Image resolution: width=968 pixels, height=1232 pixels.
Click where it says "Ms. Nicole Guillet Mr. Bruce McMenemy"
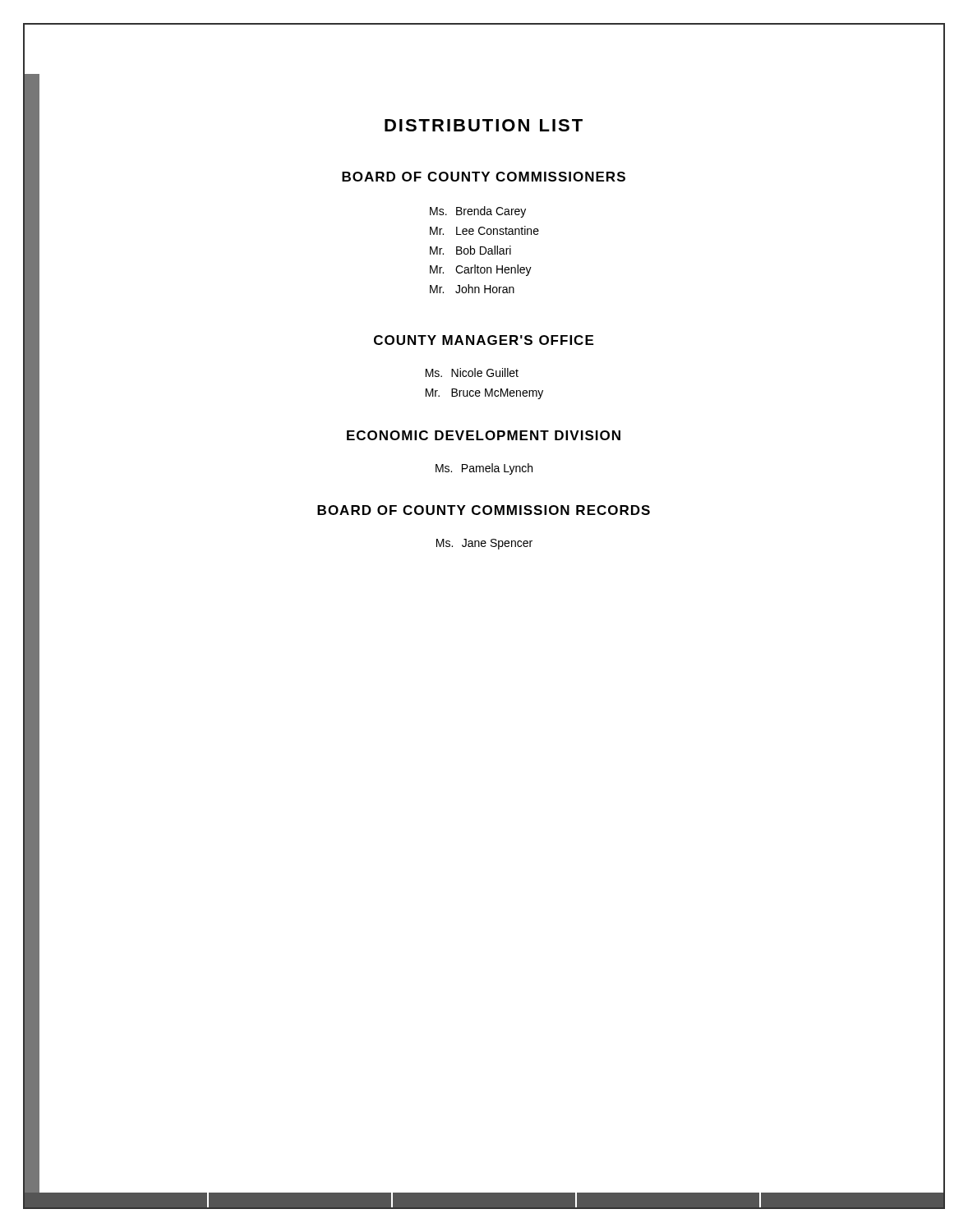tap(484, 383)
